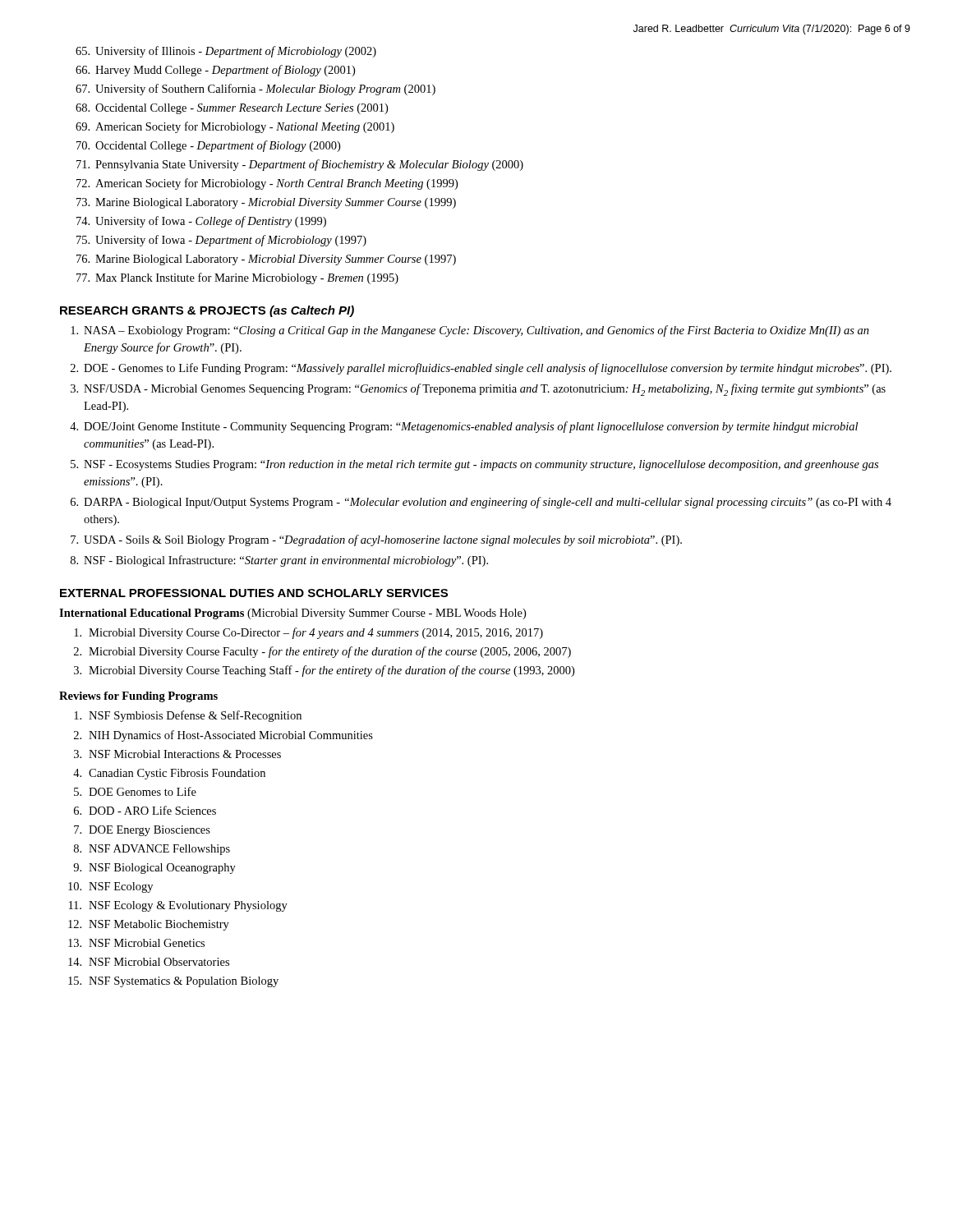Find the text starting "66. Harvey Mudd College -"

coord(215,71)
